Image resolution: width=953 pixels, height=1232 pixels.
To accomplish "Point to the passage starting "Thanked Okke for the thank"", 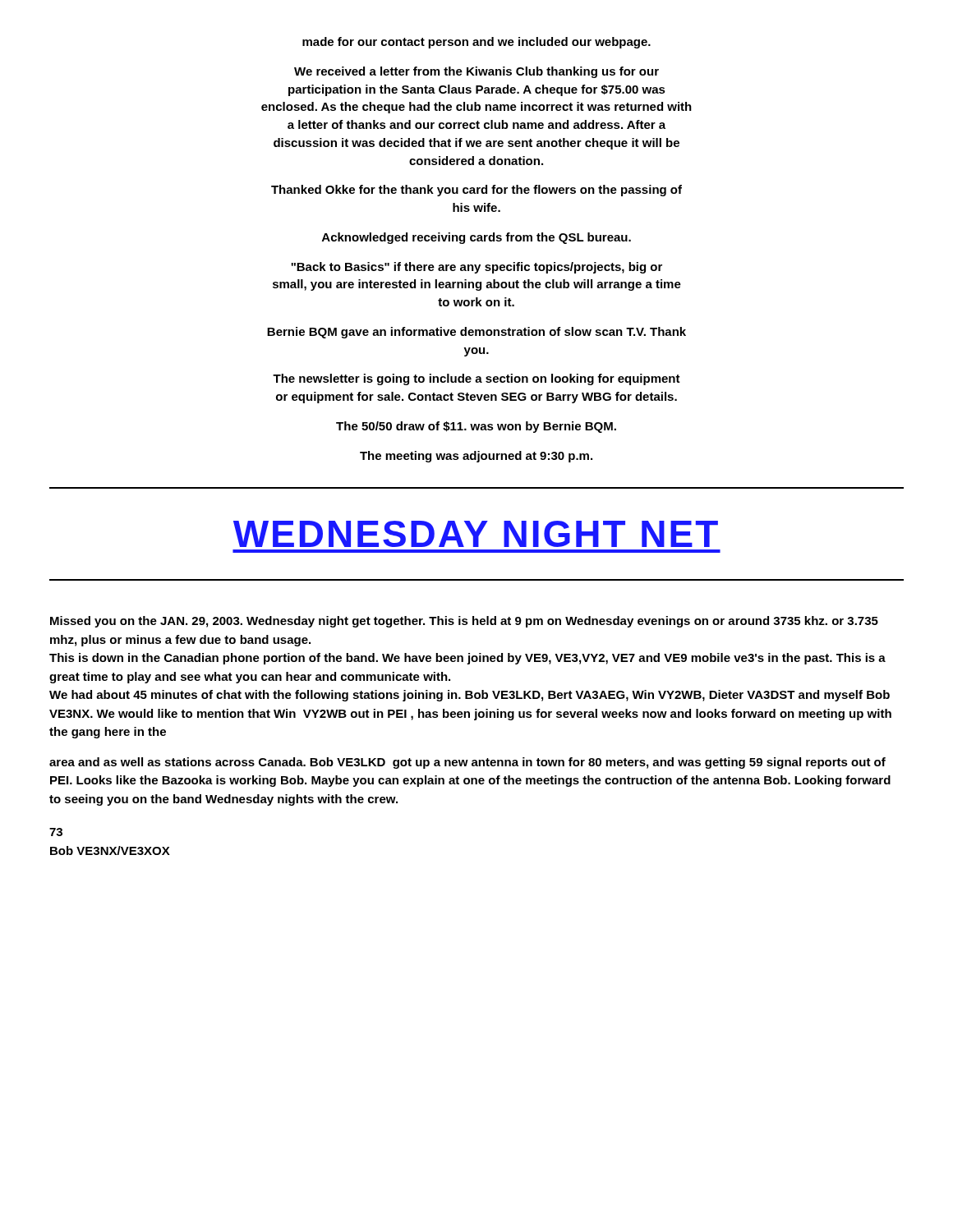I will point(476,199).
